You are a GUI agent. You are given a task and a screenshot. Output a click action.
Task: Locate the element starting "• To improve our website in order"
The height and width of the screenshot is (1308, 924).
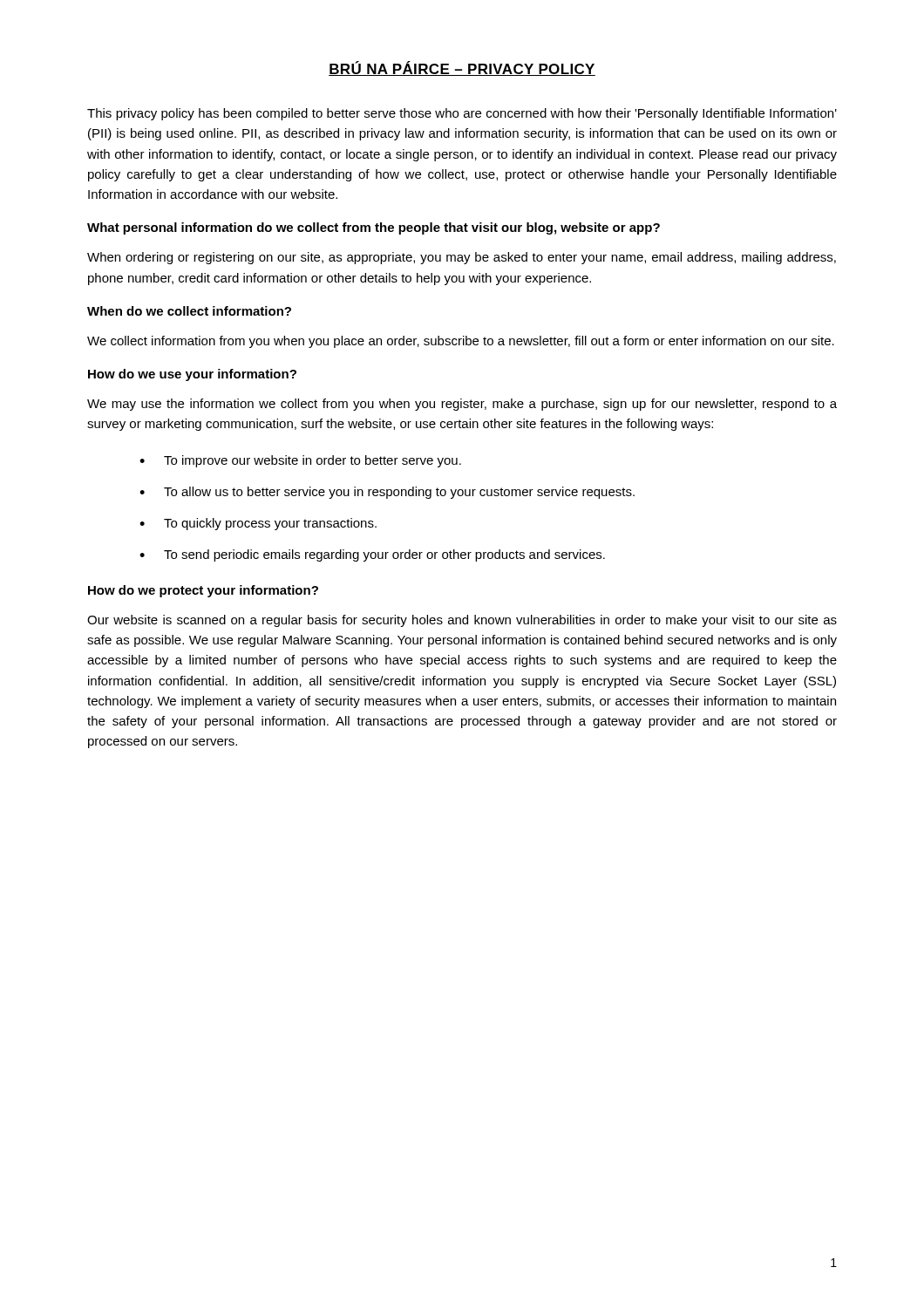pos(301,461)
